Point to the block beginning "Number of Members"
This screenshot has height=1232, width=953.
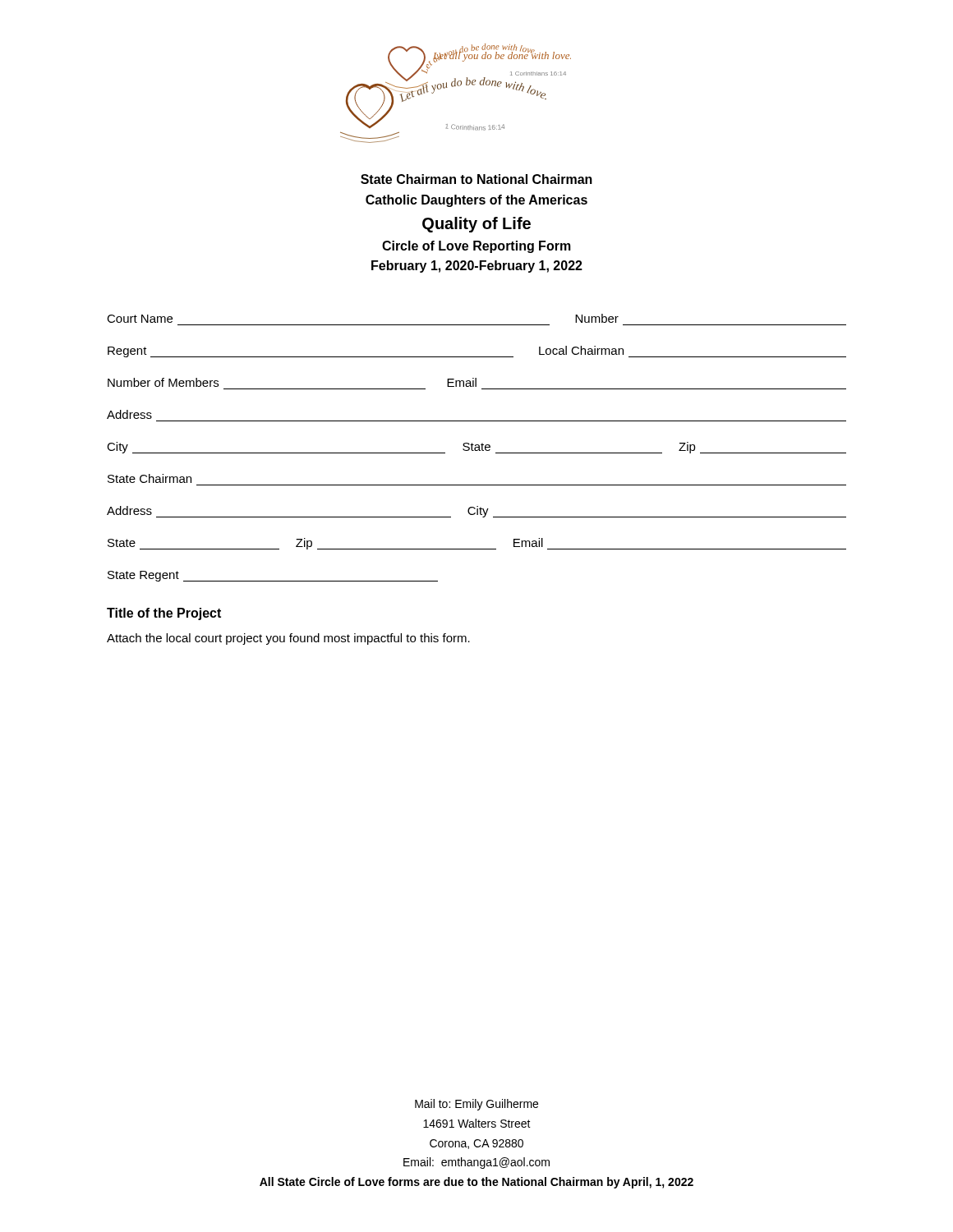(x=476, y=382)
